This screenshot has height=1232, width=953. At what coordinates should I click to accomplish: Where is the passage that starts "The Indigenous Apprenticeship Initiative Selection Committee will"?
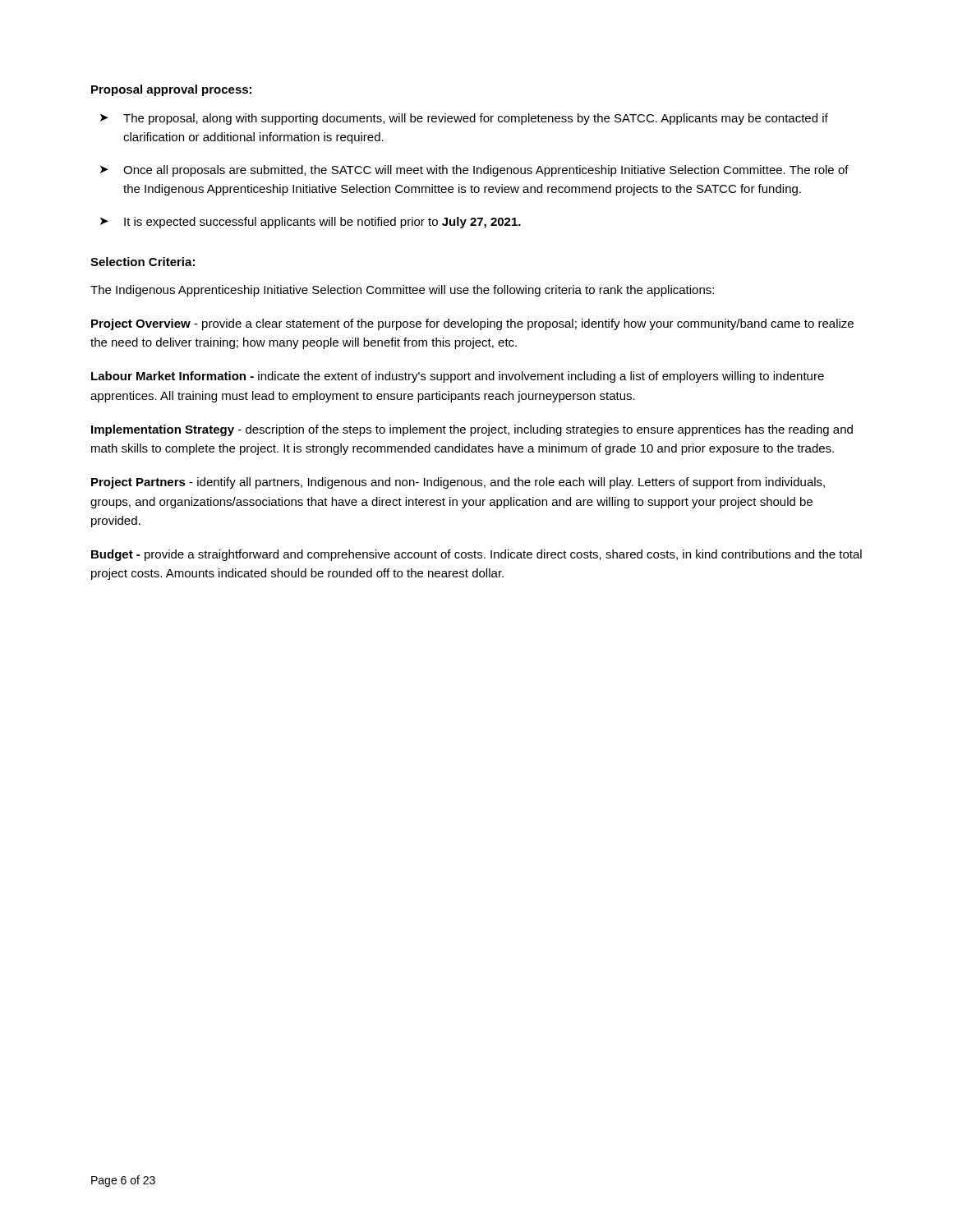point(403,289)
